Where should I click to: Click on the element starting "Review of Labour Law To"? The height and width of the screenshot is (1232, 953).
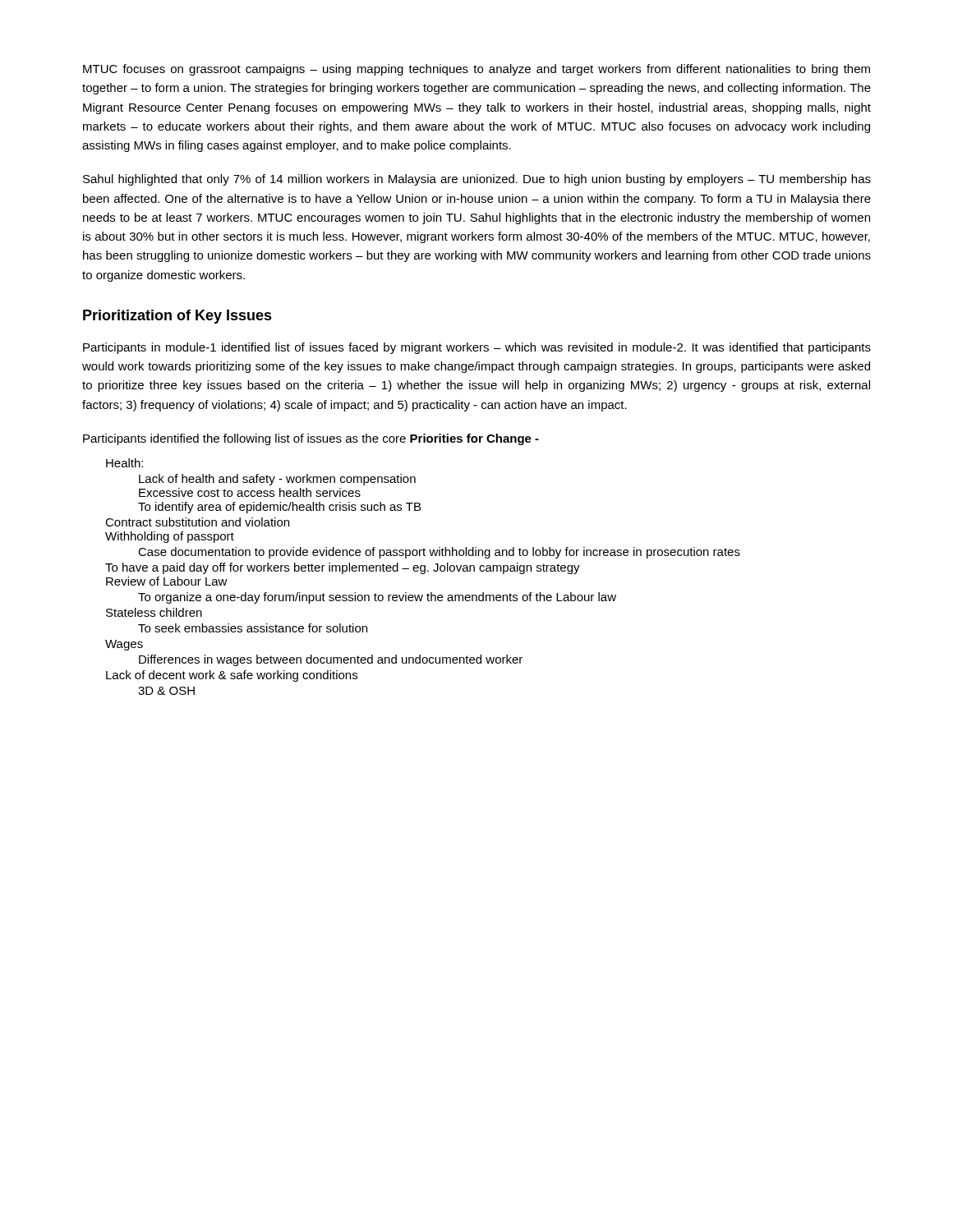pyautogui.click(x=488, y=589)
